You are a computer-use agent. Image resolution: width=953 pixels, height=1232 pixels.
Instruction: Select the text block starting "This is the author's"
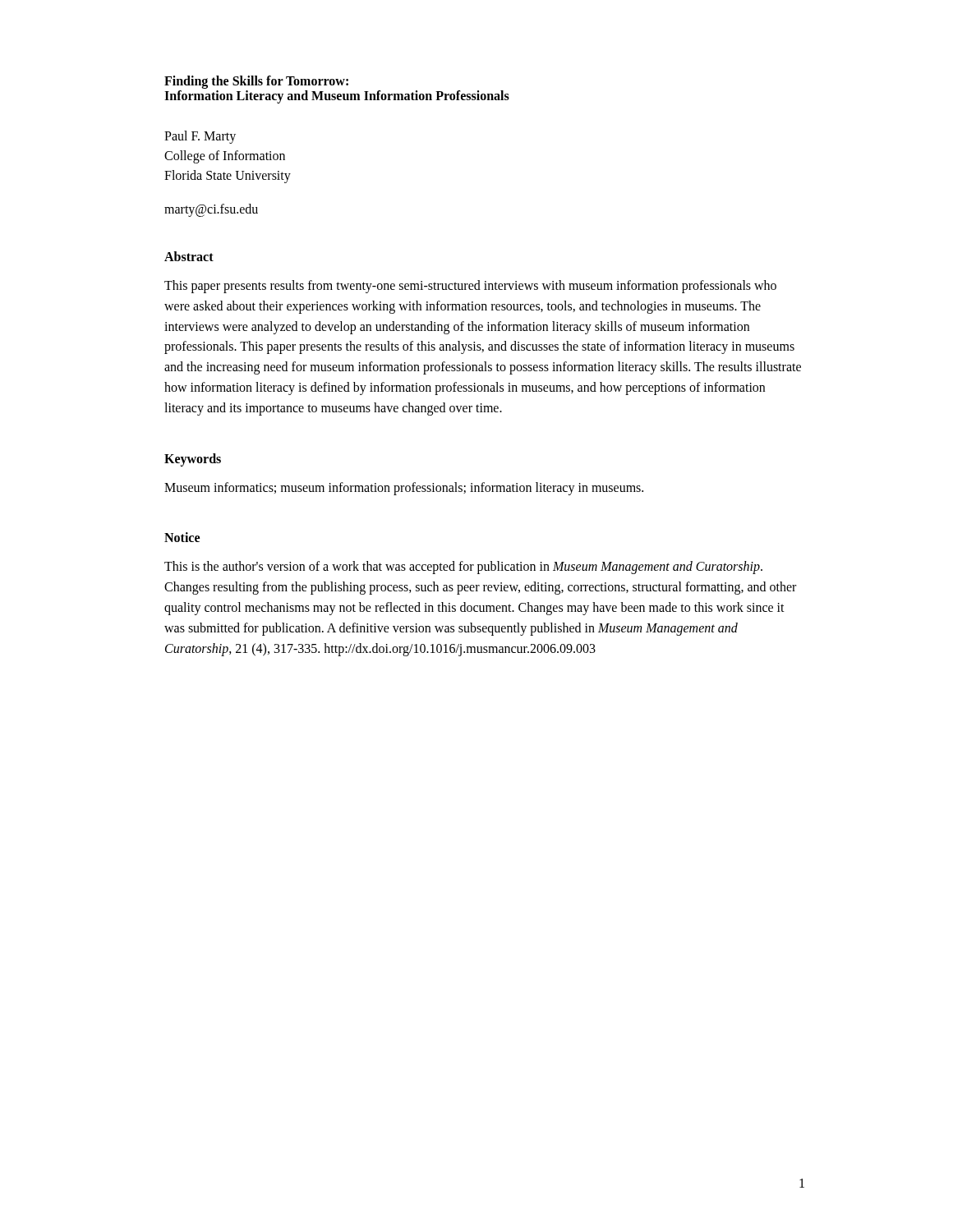pos(480,607)
